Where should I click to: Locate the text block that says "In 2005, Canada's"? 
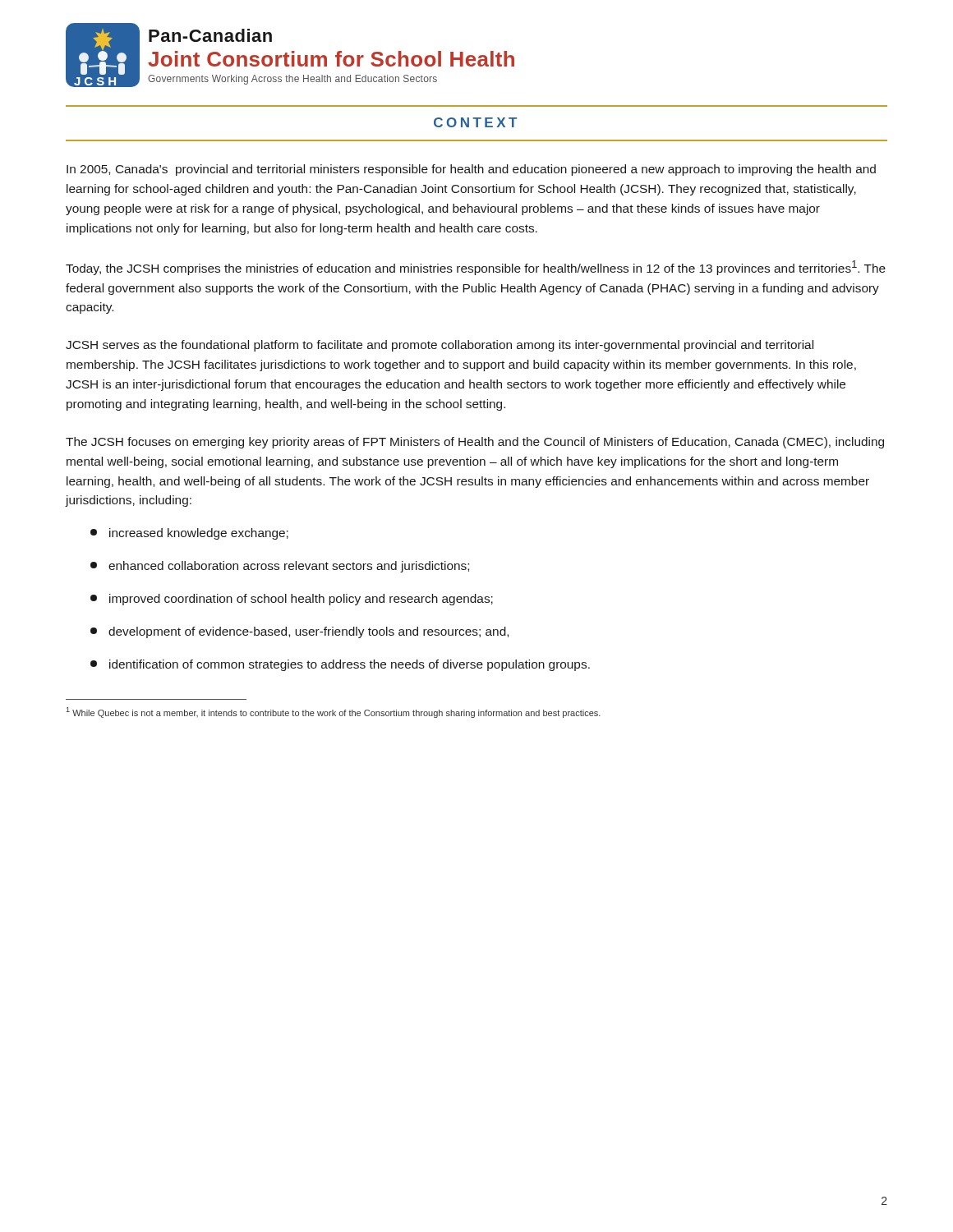pyautogui.click(x=471, y=198)
